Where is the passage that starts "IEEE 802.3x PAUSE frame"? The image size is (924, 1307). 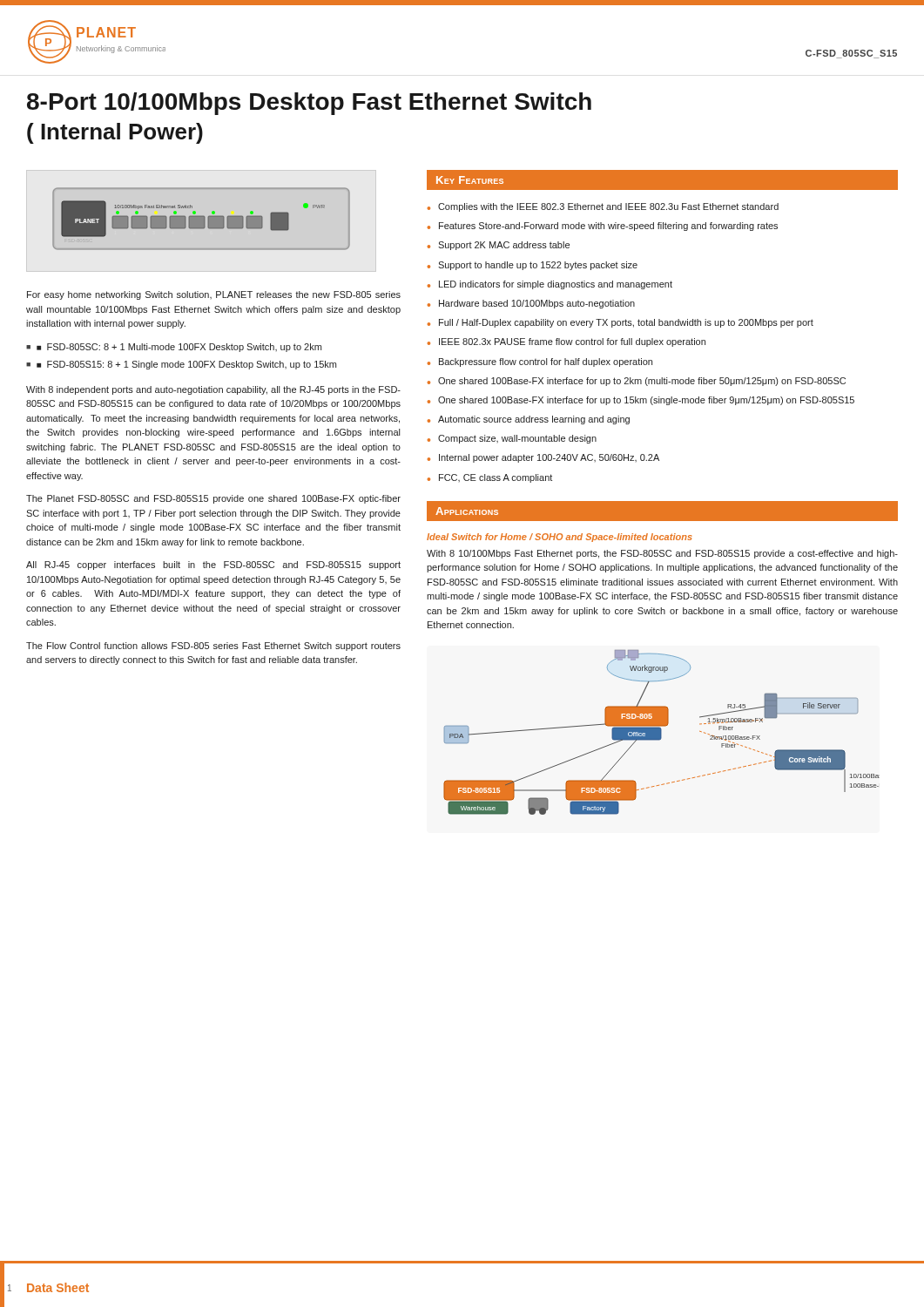point(572,342)
